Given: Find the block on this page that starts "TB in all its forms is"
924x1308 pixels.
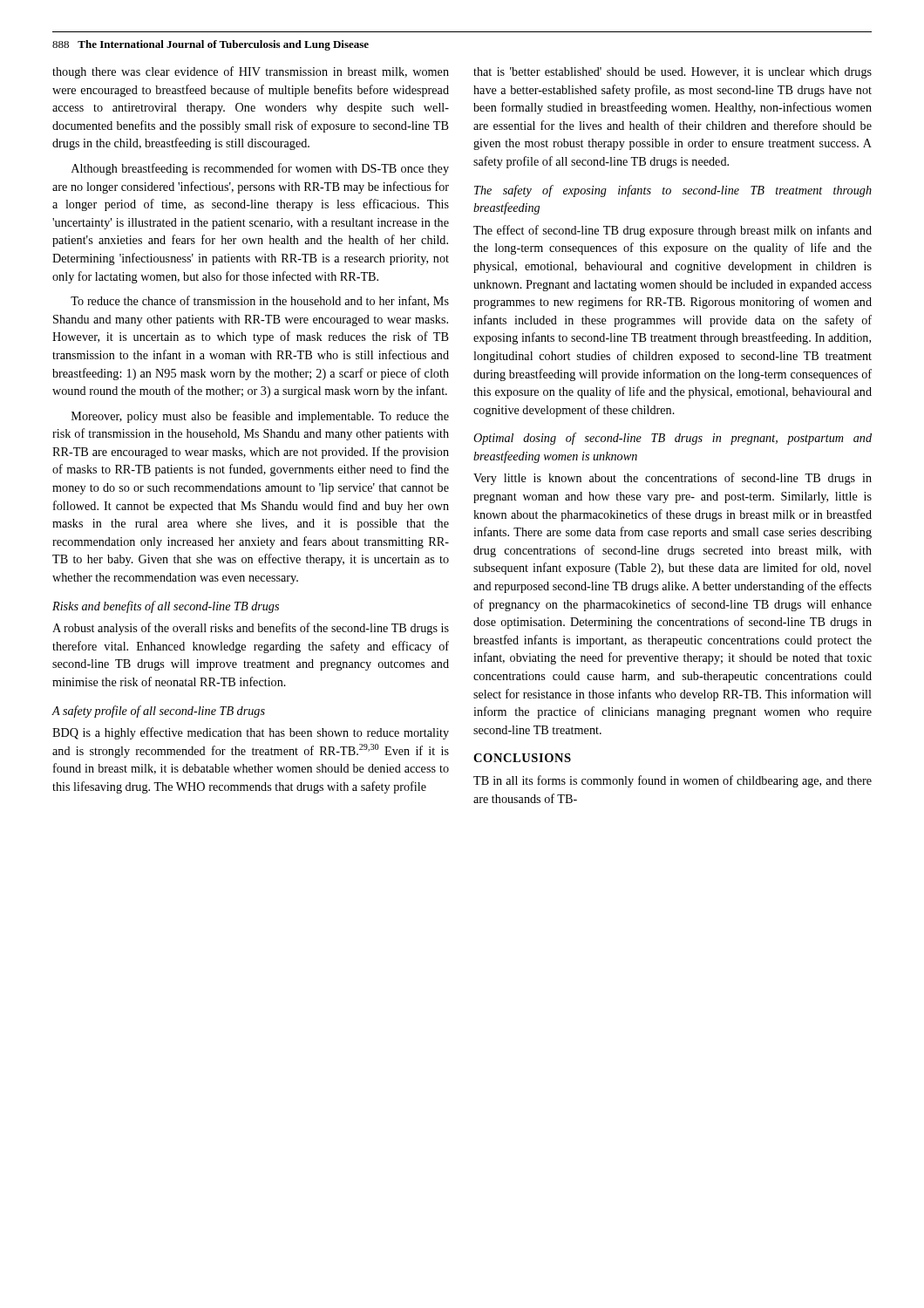Looking at the screenshot, I should pyautogui.click(x=673, y=790).
